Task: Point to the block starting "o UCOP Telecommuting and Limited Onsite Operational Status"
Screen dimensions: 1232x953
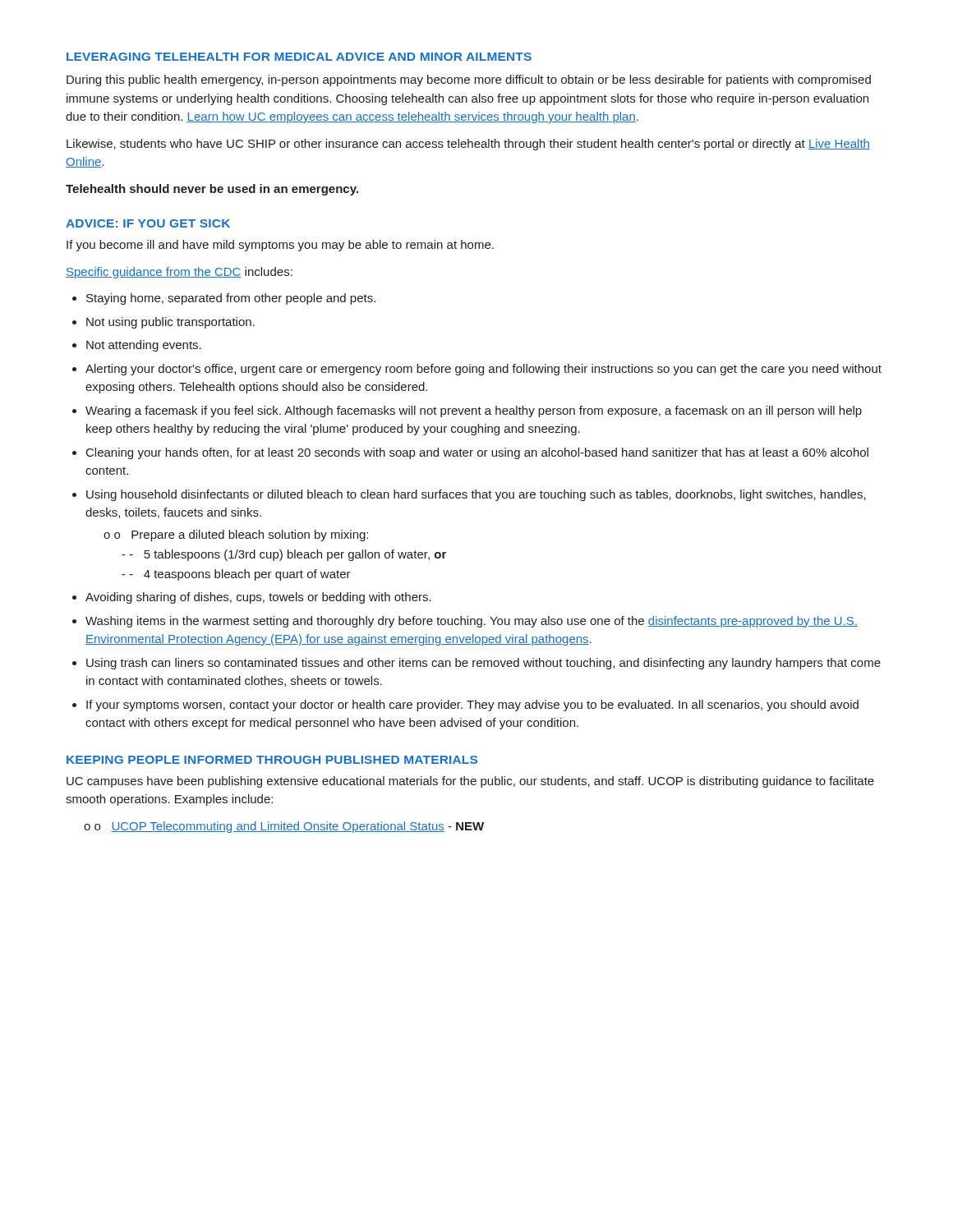Action: coord(476,826)
